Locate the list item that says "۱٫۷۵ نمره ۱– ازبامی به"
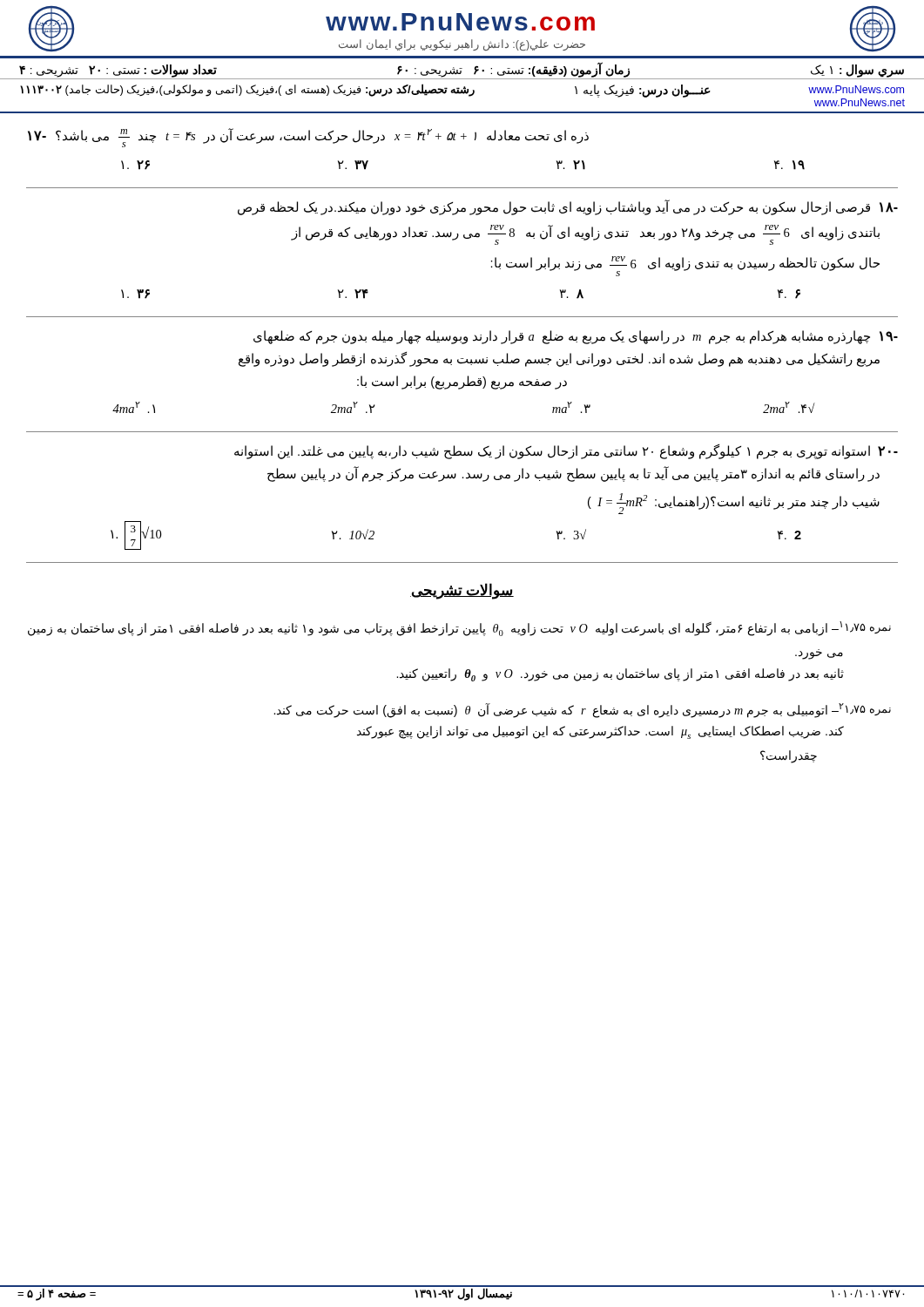Screen dimensions: 1307x924 pyautogui.click(x=459, y=629)
